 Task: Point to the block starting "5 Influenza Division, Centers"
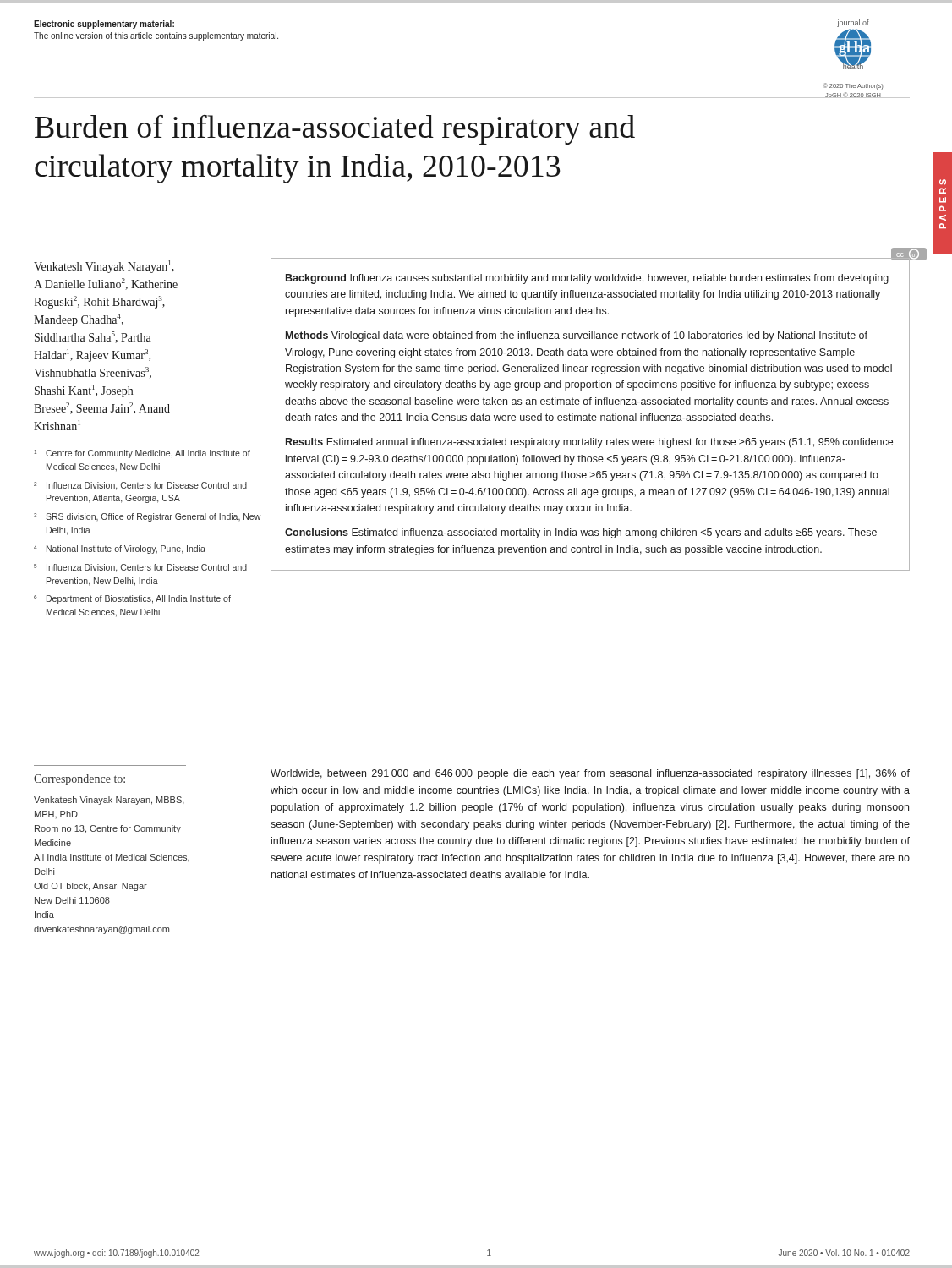tap(148, 575)
